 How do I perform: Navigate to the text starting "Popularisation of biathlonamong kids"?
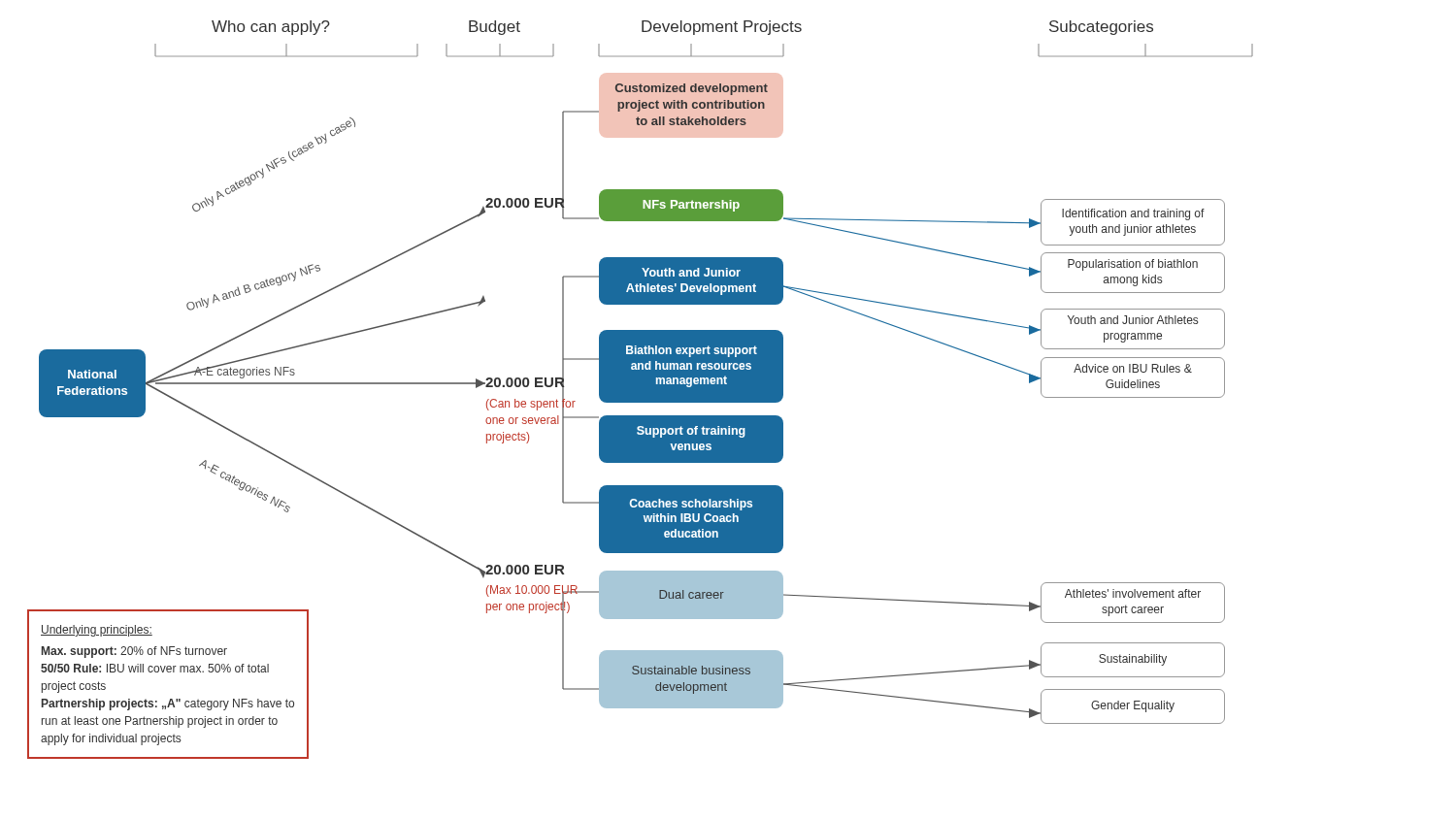tap(1133, 272)
